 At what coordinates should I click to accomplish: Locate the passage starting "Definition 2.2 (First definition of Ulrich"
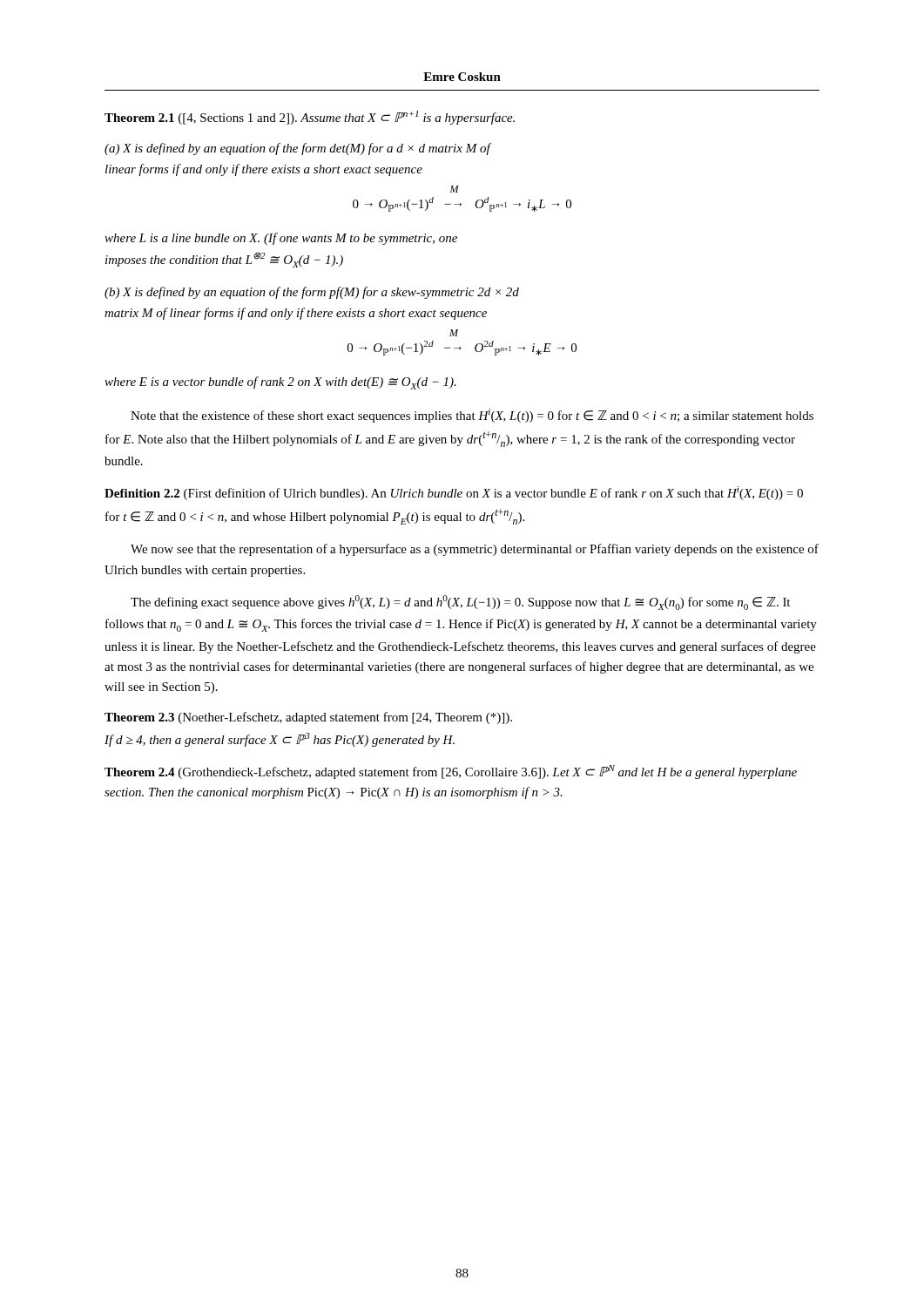(454, 505)
